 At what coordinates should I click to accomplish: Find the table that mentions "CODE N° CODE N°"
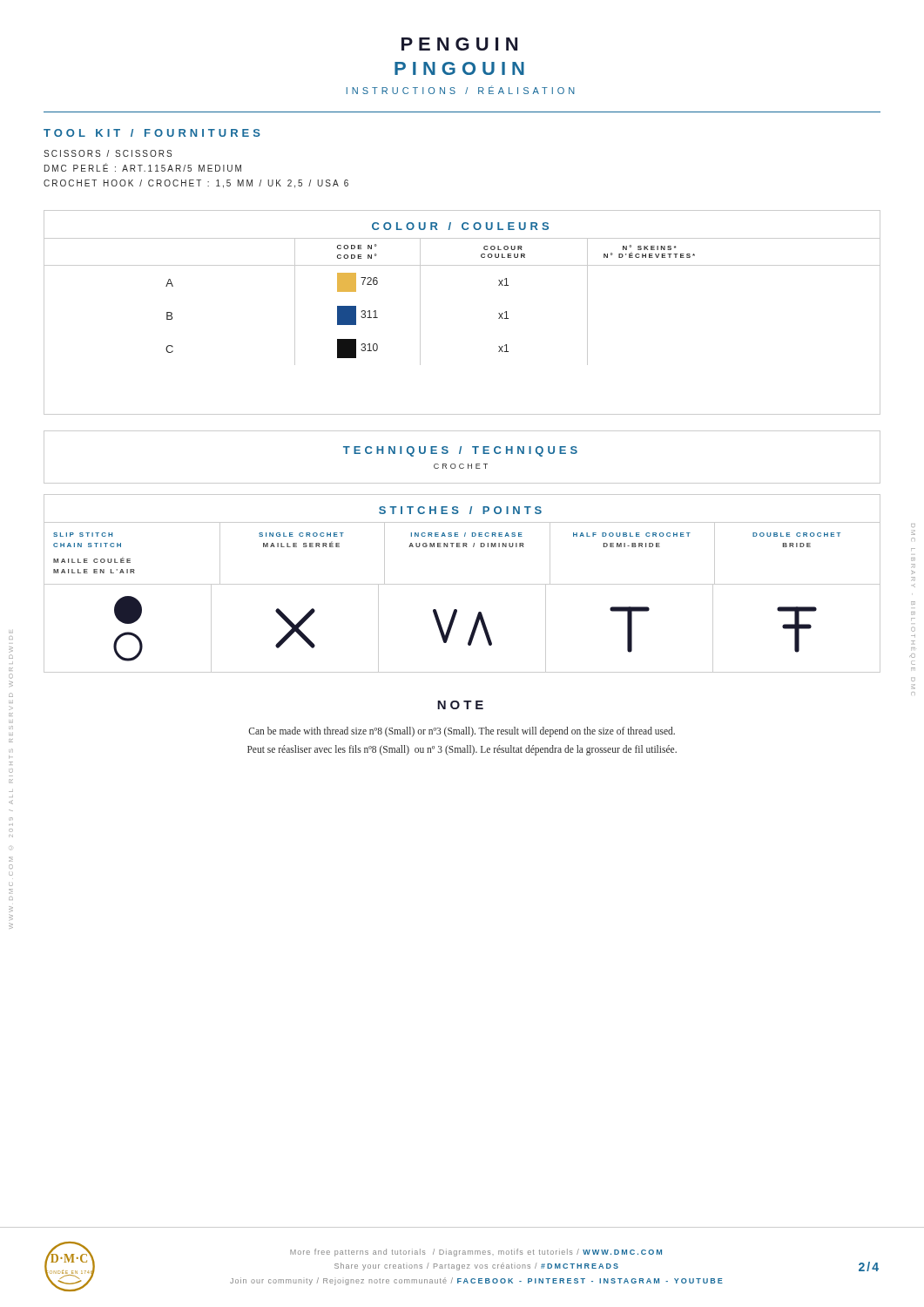click(462, 313)
